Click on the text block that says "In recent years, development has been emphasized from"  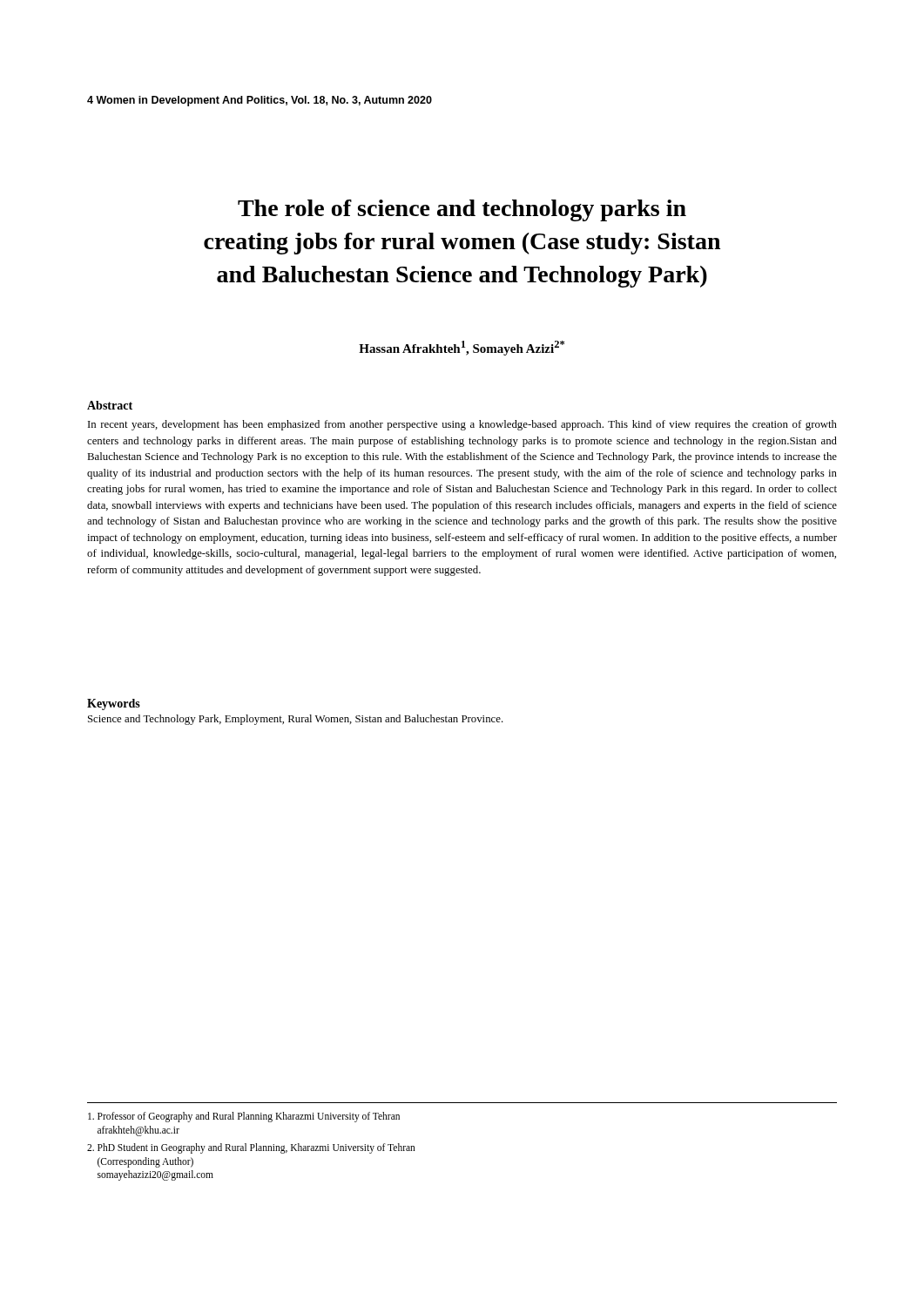coord(462,497)
